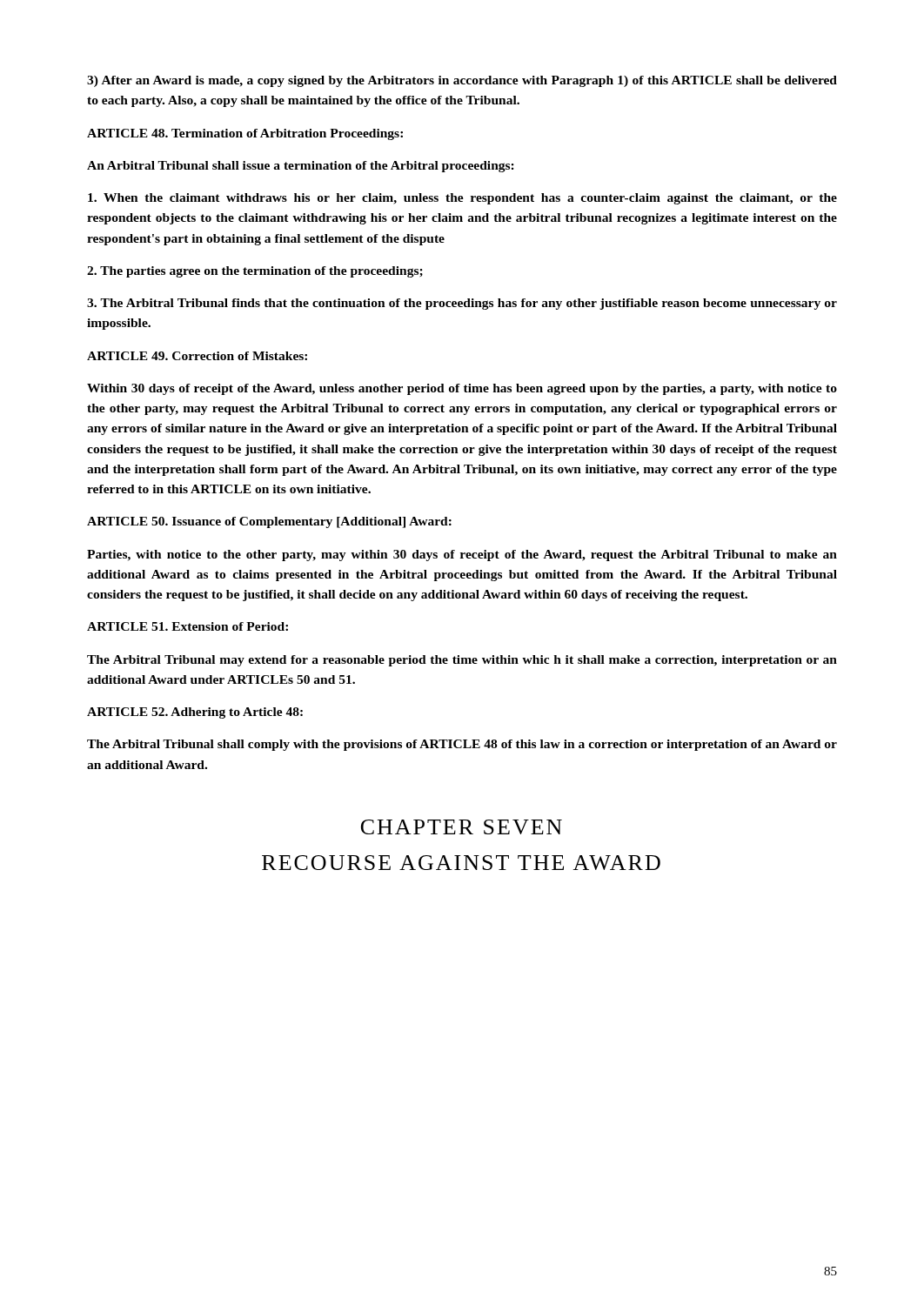Locate the text block starting "ARTICLE 51. Extension of Period:"
Image resolution: width=924 pixels, height=1305 pixels.
[x=187, y=626]
